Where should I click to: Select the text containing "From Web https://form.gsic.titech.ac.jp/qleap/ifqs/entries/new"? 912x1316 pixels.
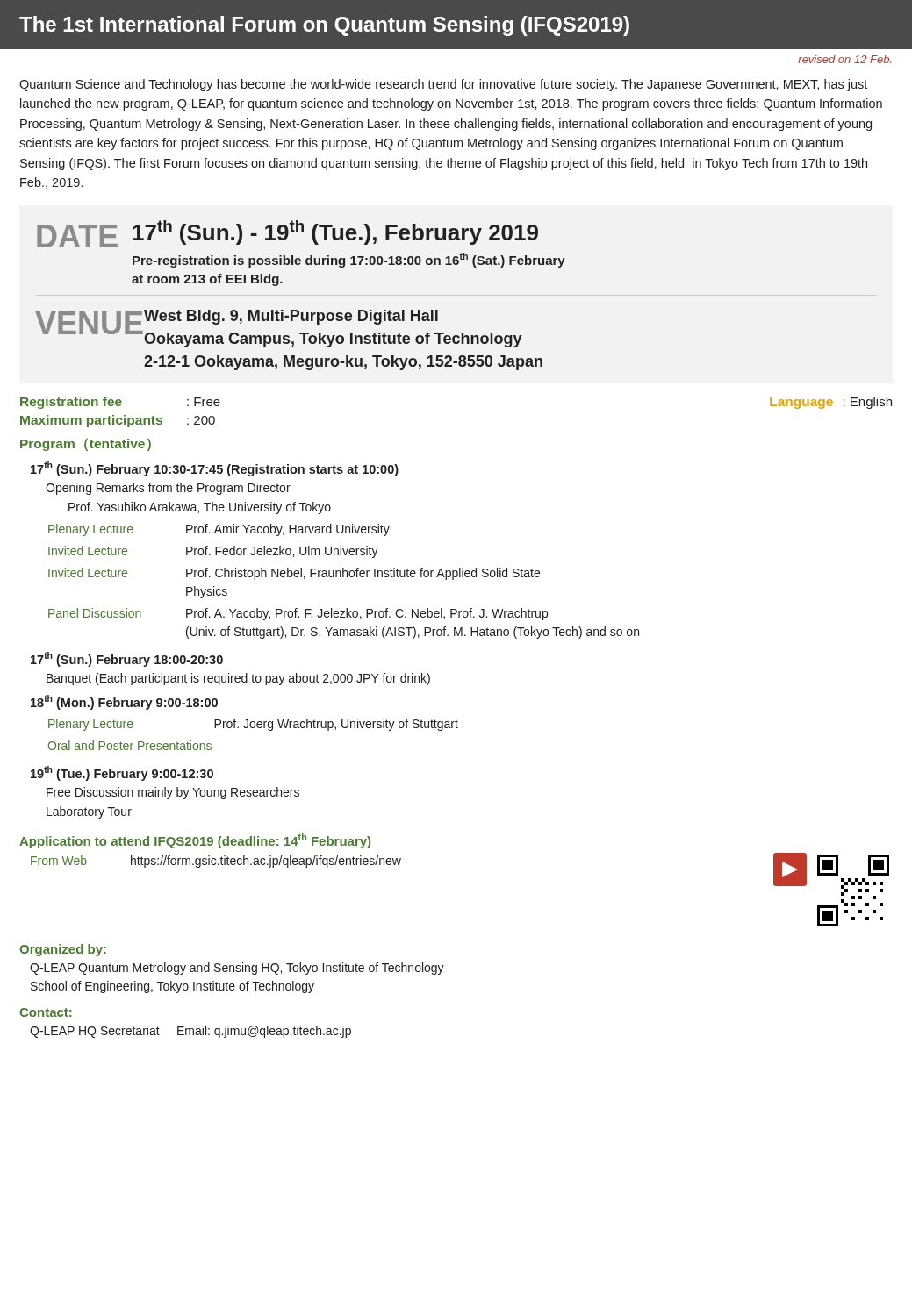(215, 861)
